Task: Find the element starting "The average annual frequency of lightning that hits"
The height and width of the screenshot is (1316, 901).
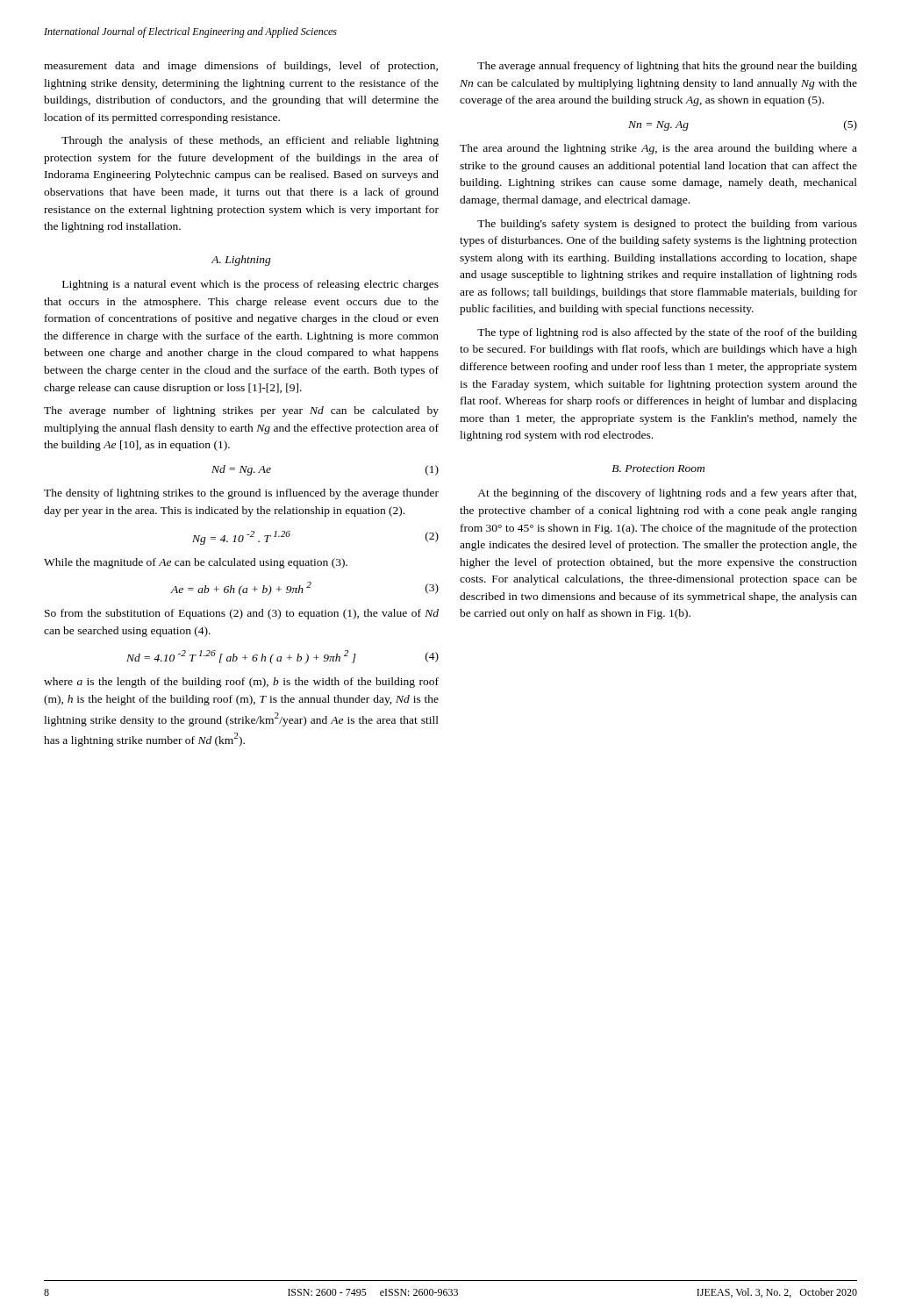Action: pyautogui.click(x=658, y=83)
